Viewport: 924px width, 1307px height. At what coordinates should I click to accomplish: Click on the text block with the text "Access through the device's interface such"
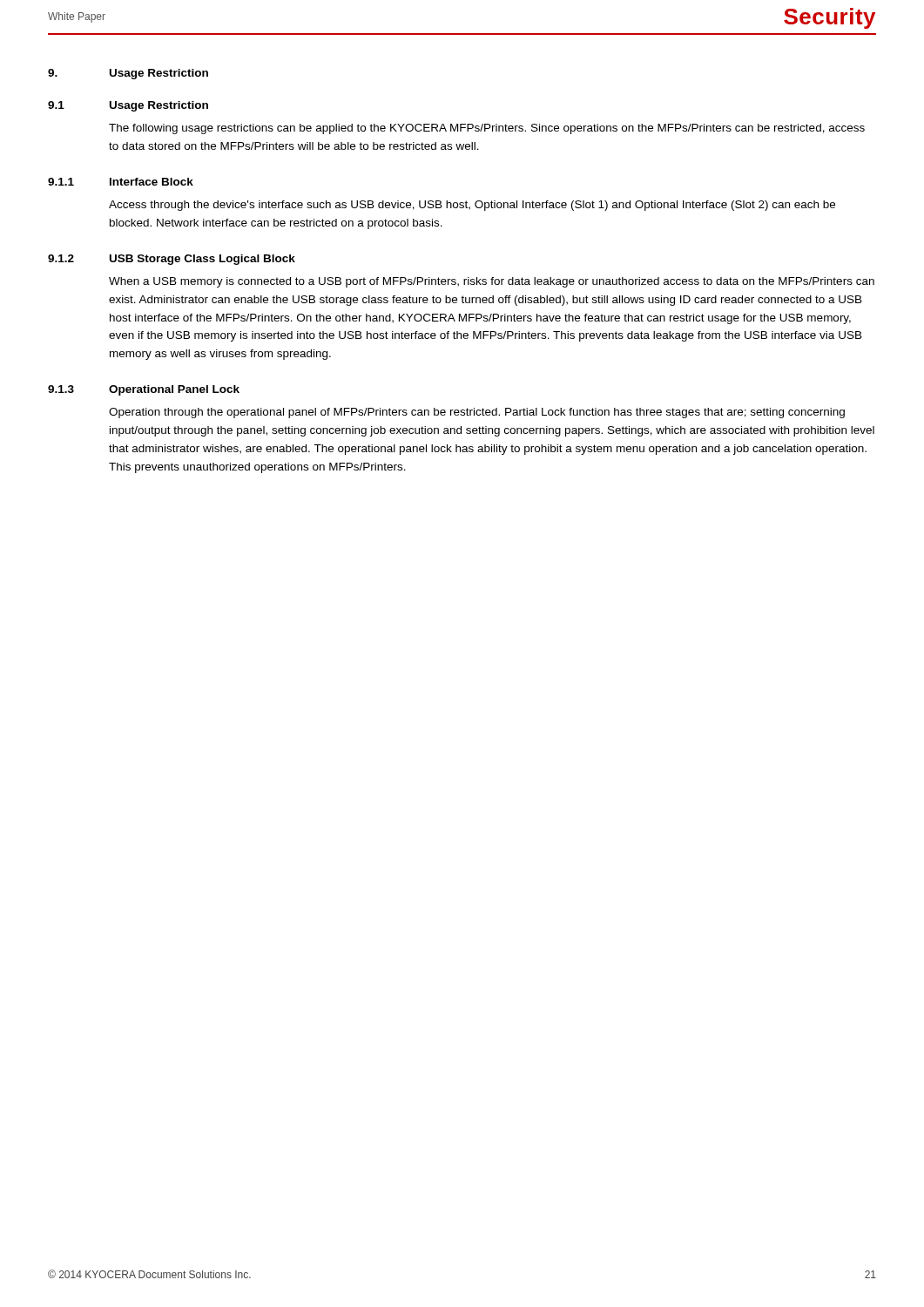click(472, 213)
